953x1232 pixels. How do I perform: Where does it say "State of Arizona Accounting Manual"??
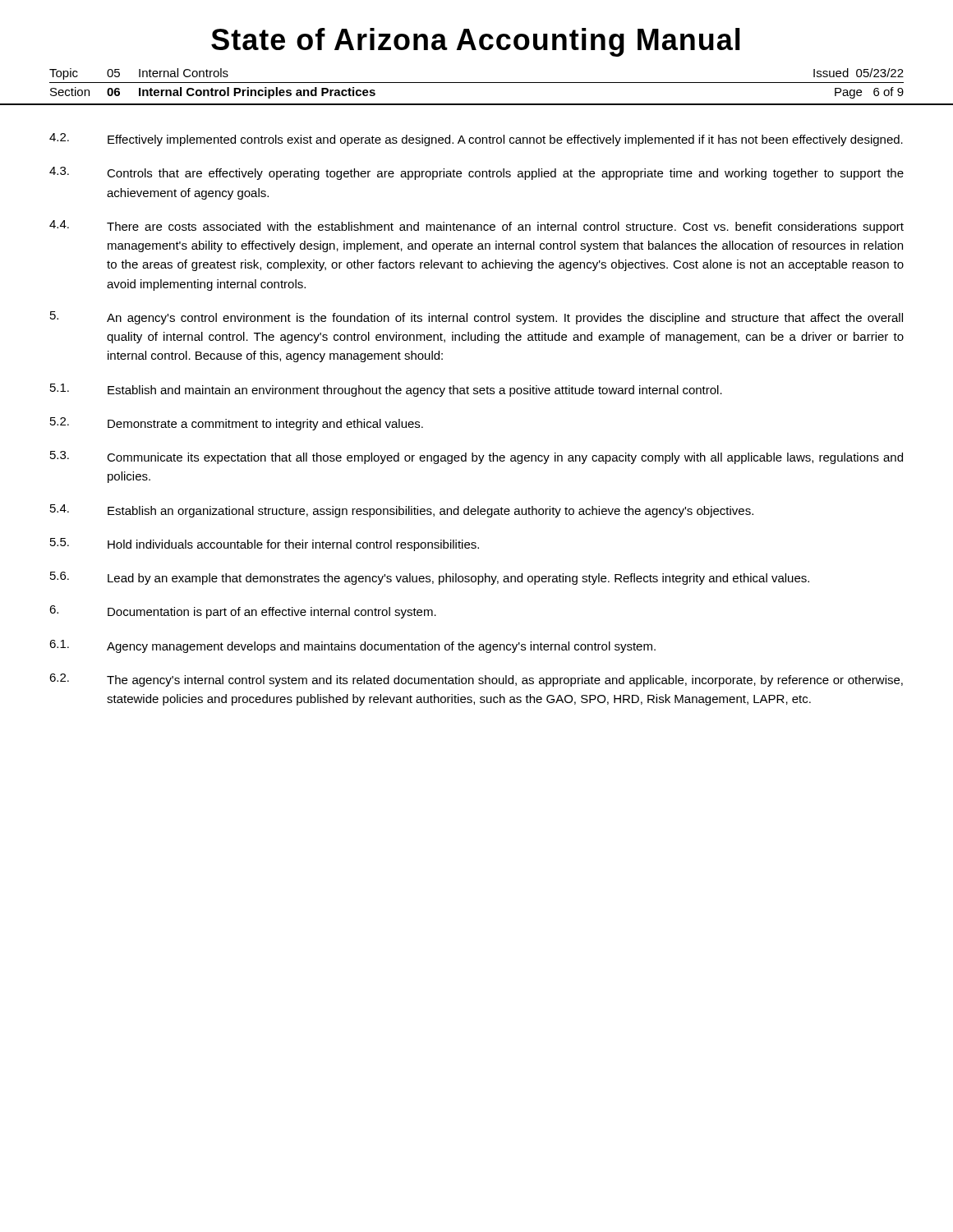click(476, 40)
